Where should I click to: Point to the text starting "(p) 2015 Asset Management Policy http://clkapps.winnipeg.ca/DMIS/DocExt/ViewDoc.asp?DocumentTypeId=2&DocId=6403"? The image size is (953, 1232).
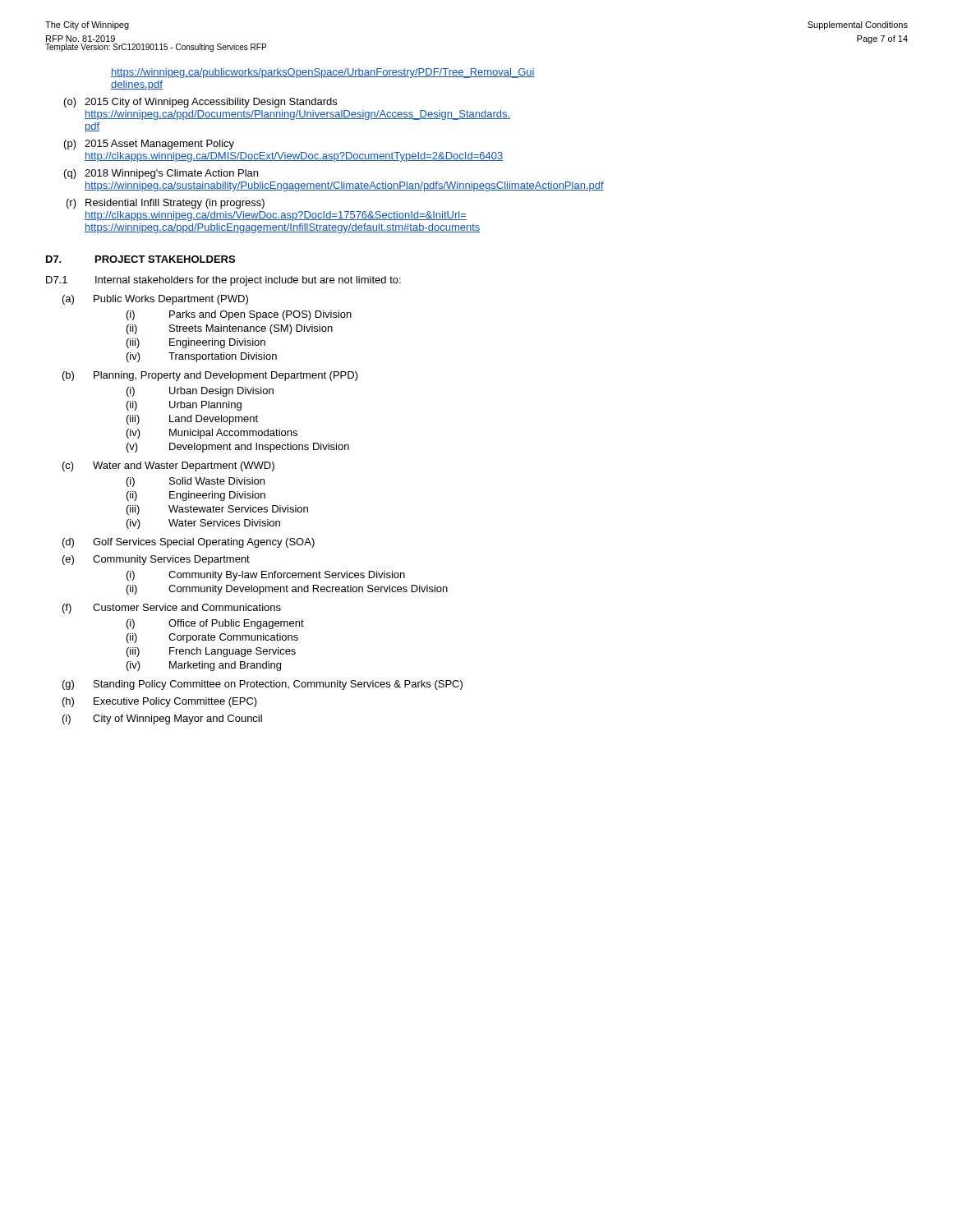pos(476,149)
